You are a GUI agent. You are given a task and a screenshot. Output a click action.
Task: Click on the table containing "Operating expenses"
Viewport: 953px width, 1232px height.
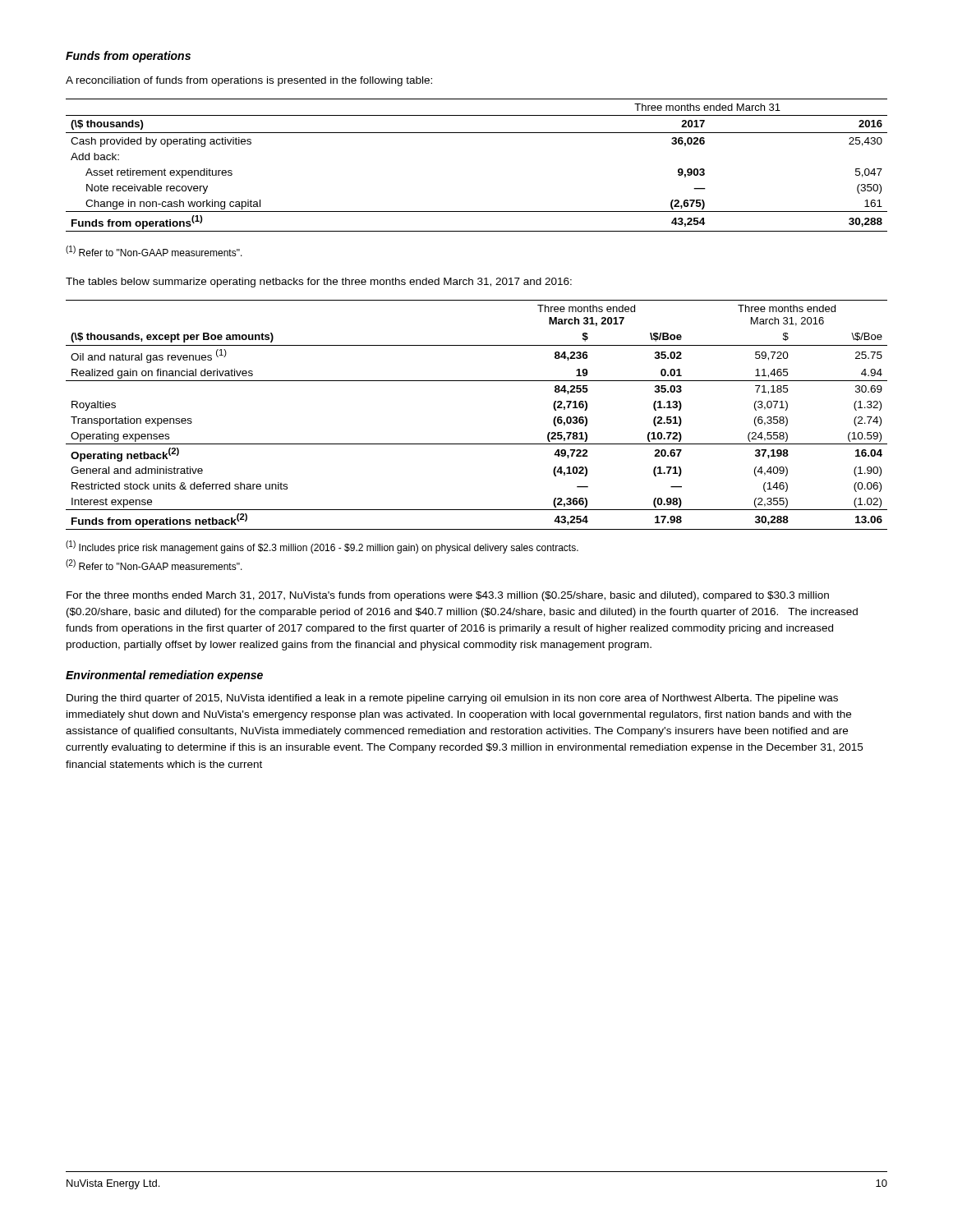[x=476, y=415]
